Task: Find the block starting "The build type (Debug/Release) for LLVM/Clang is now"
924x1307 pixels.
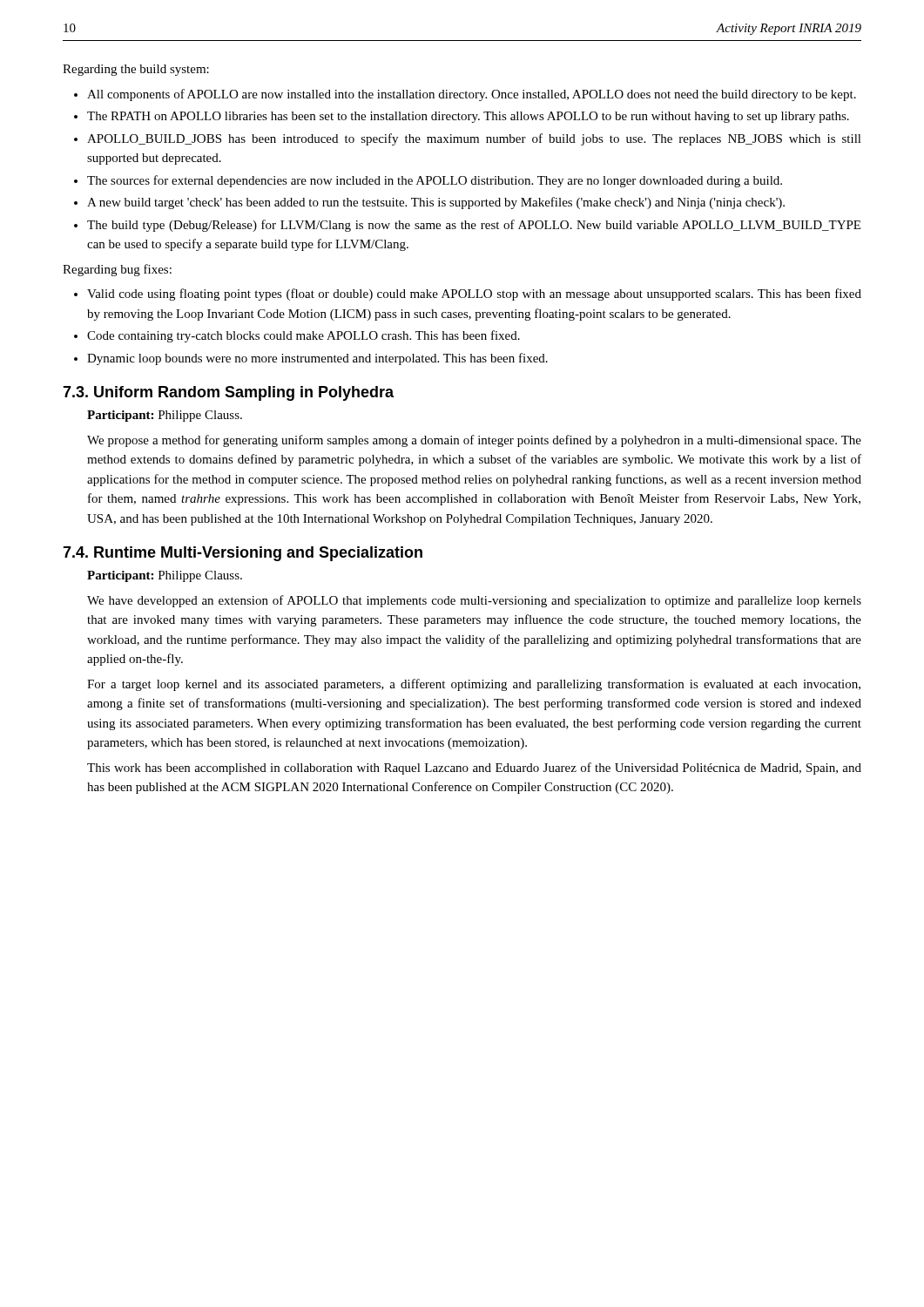Action: pyautogui.click(x=474, y=234)
